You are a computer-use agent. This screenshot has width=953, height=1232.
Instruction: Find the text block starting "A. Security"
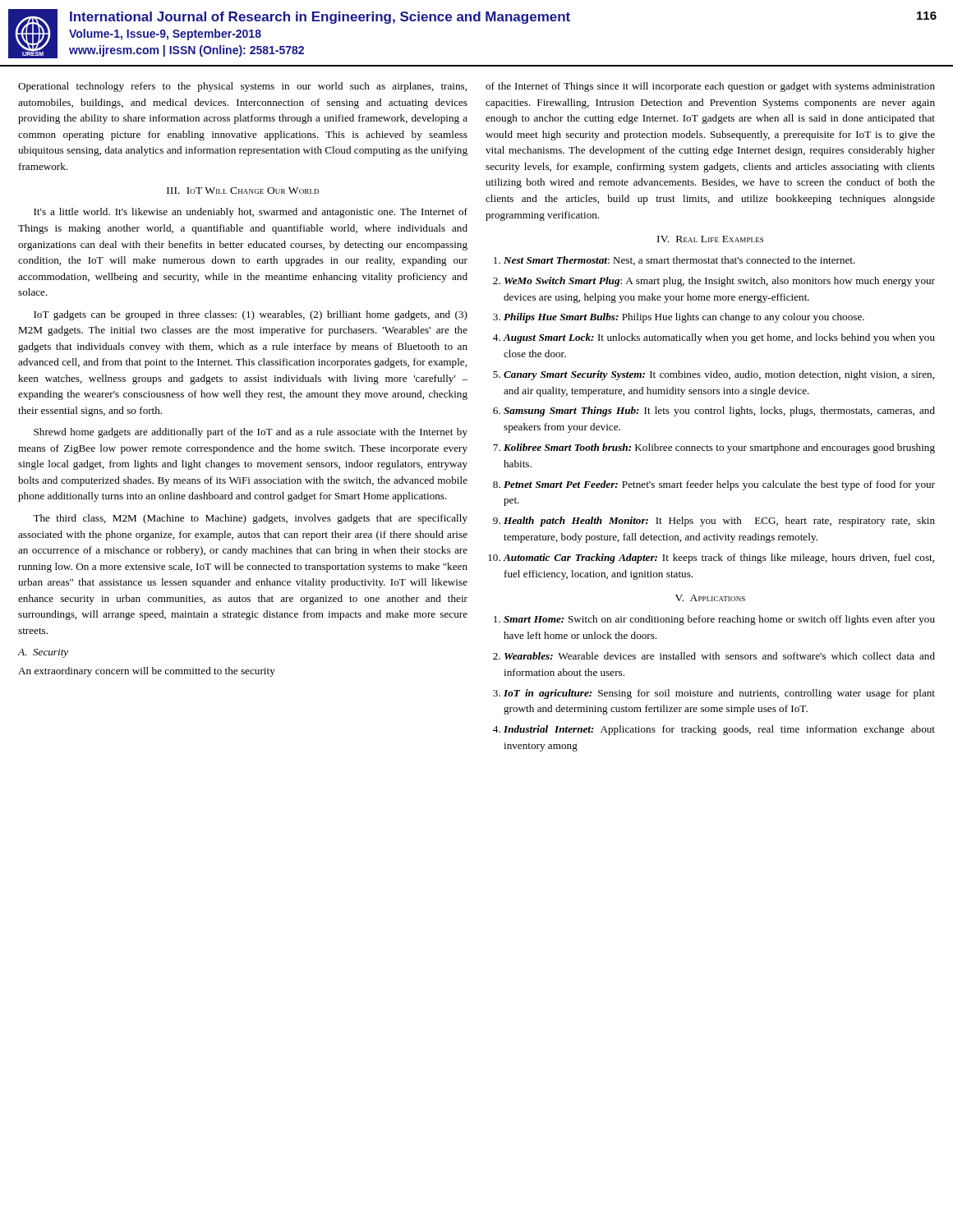[43, 652]
